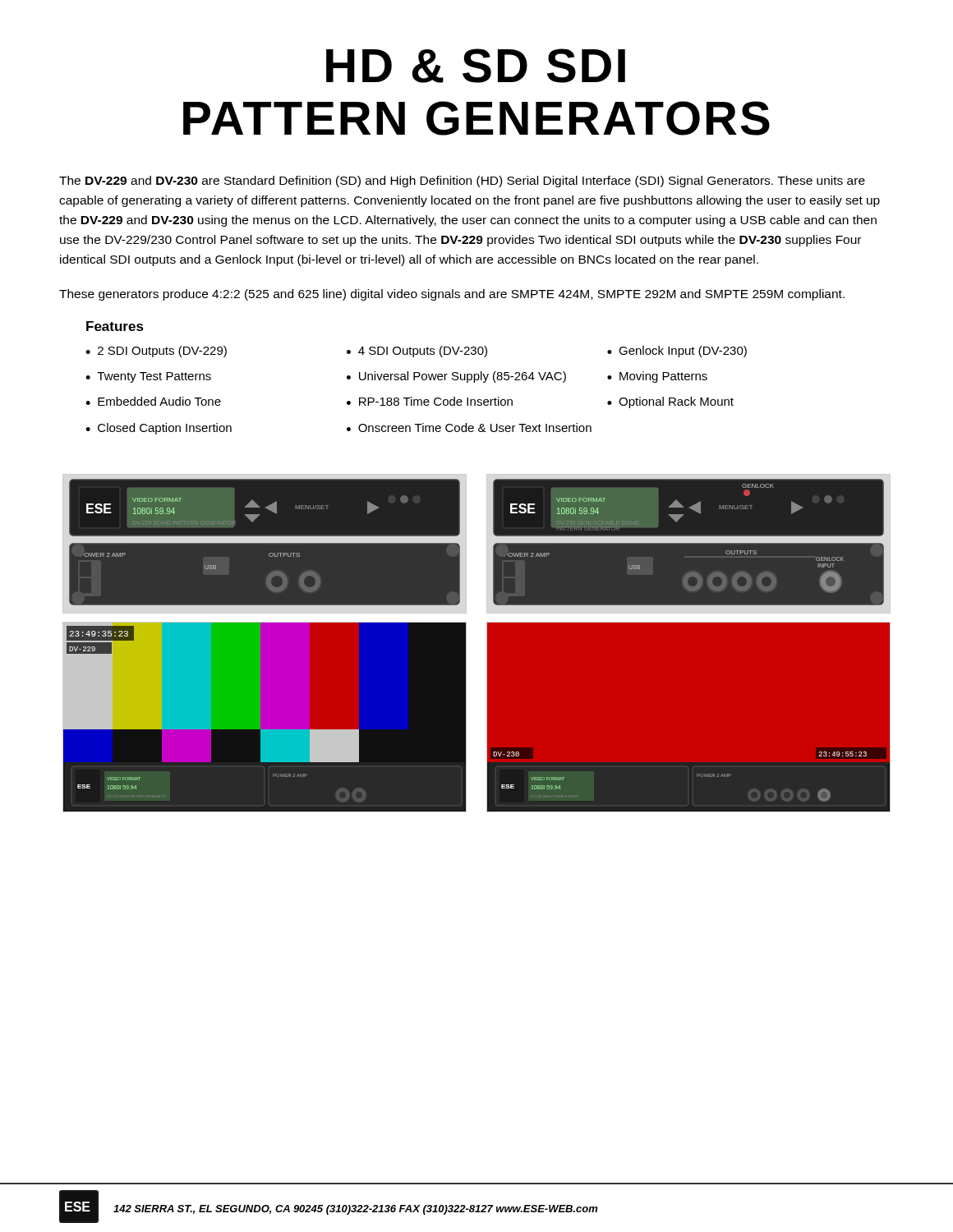Select the text starting "• Moving Patterns"

tap(657, 378)
